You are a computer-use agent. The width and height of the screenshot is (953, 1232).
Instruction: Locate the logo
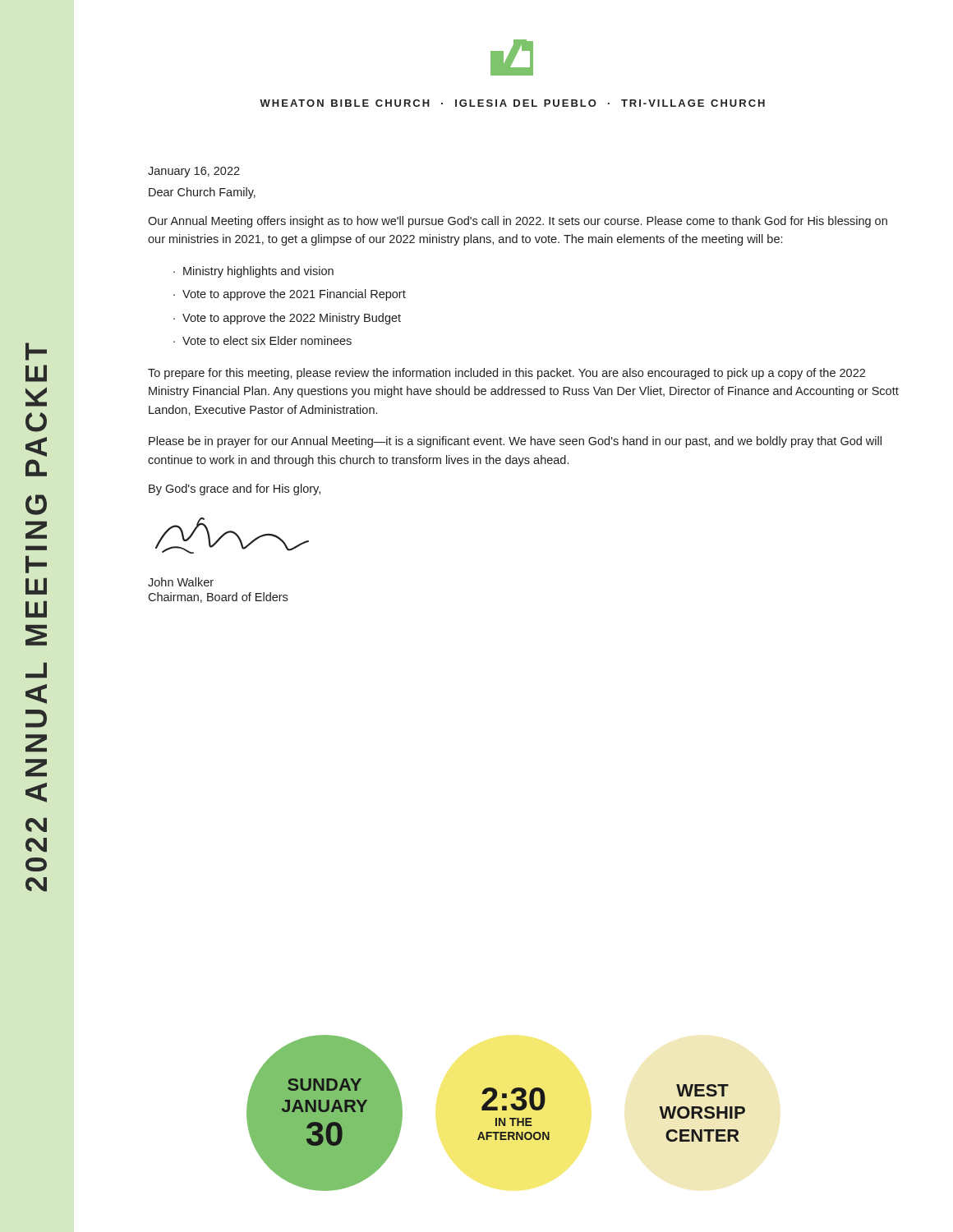click(513, 67)
